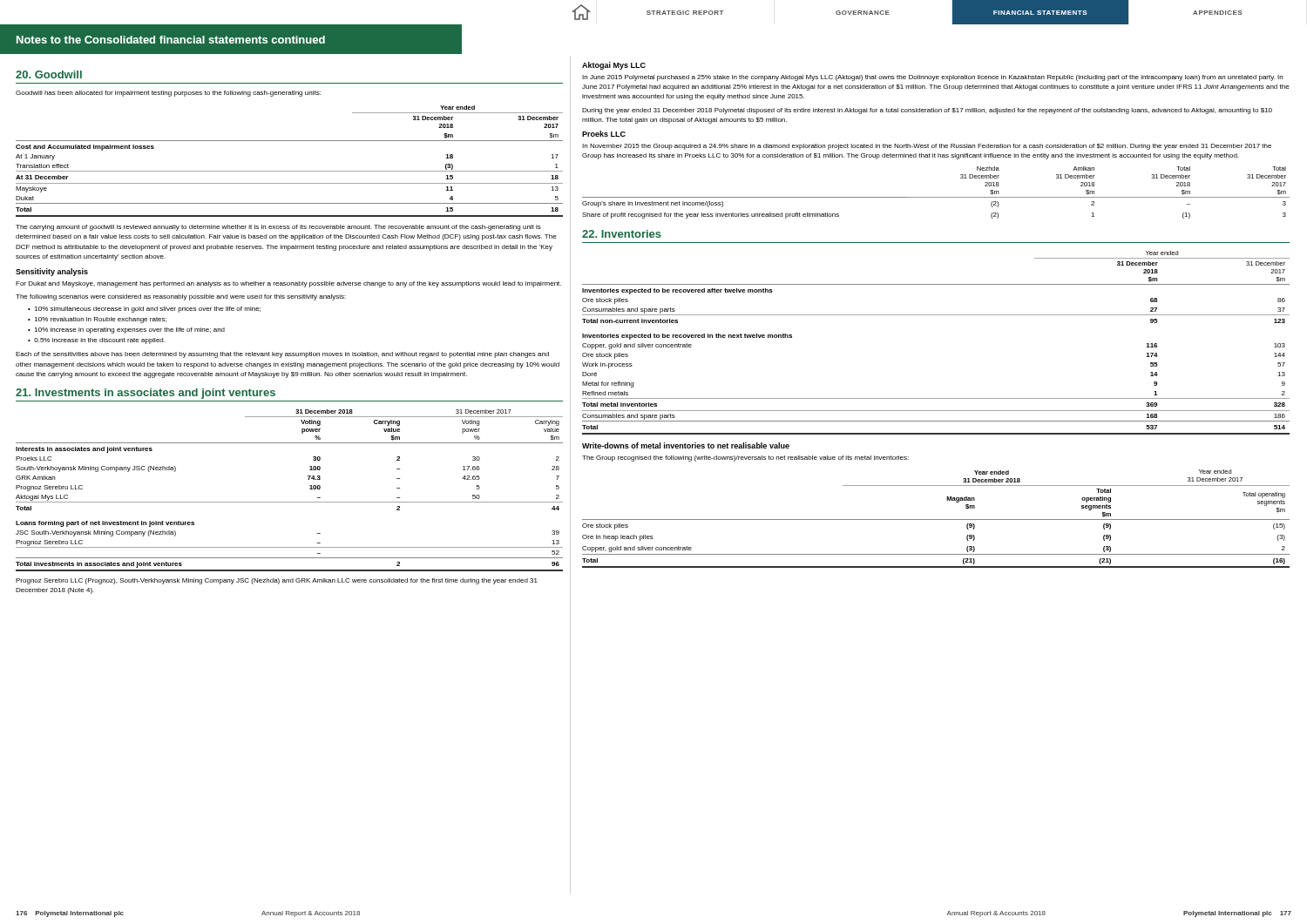Select the text block that reads "Prognoz Serebro LLC (Prognoz),"
Image resolution: width=1307 pixels, height=924 pixels.
click(277, 585)
